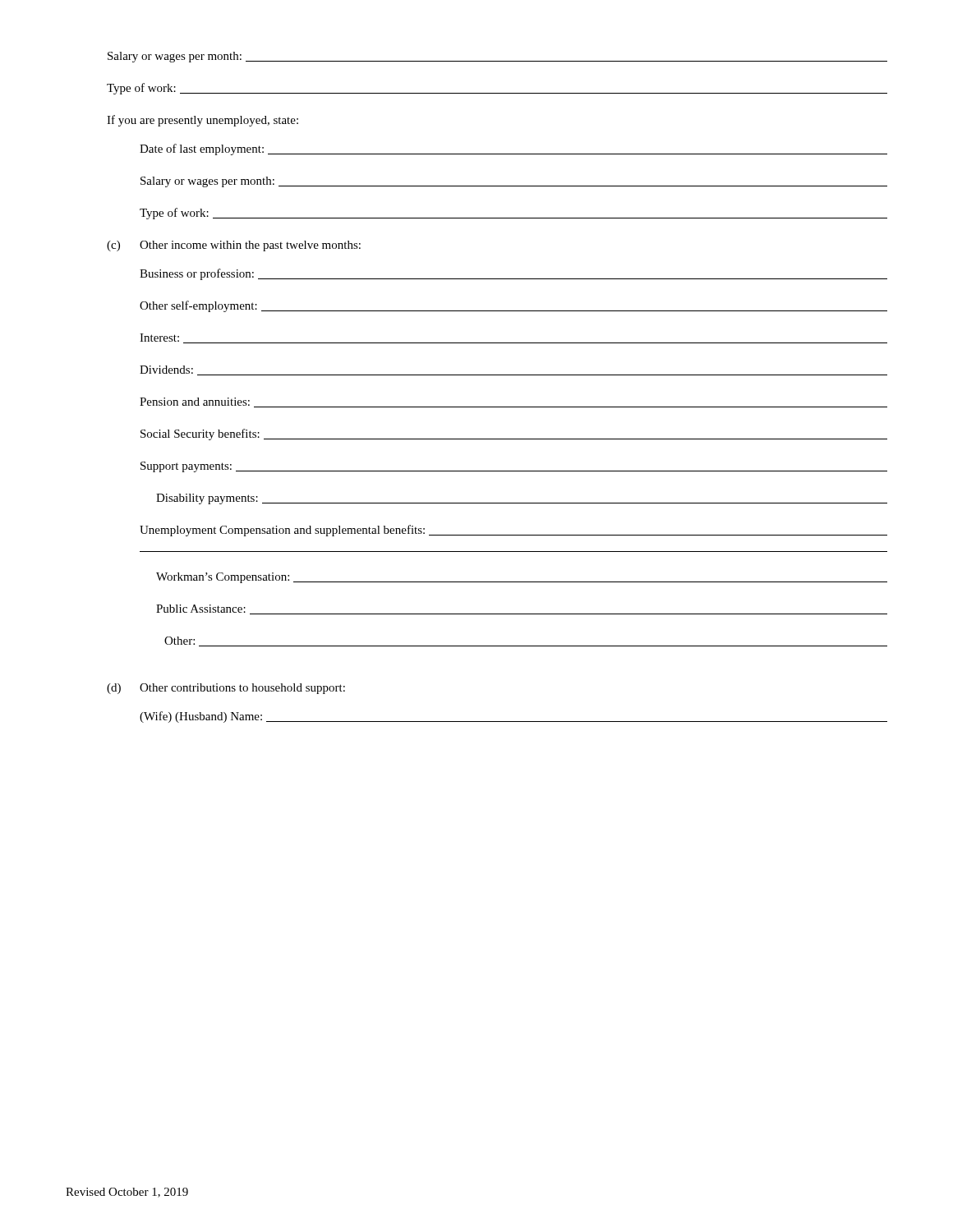Viewport: 953px width, 1232px height.
Task: Click on the list item containing "Public Assistance:"
Action: pyautogui.click(x=522, y=609)
